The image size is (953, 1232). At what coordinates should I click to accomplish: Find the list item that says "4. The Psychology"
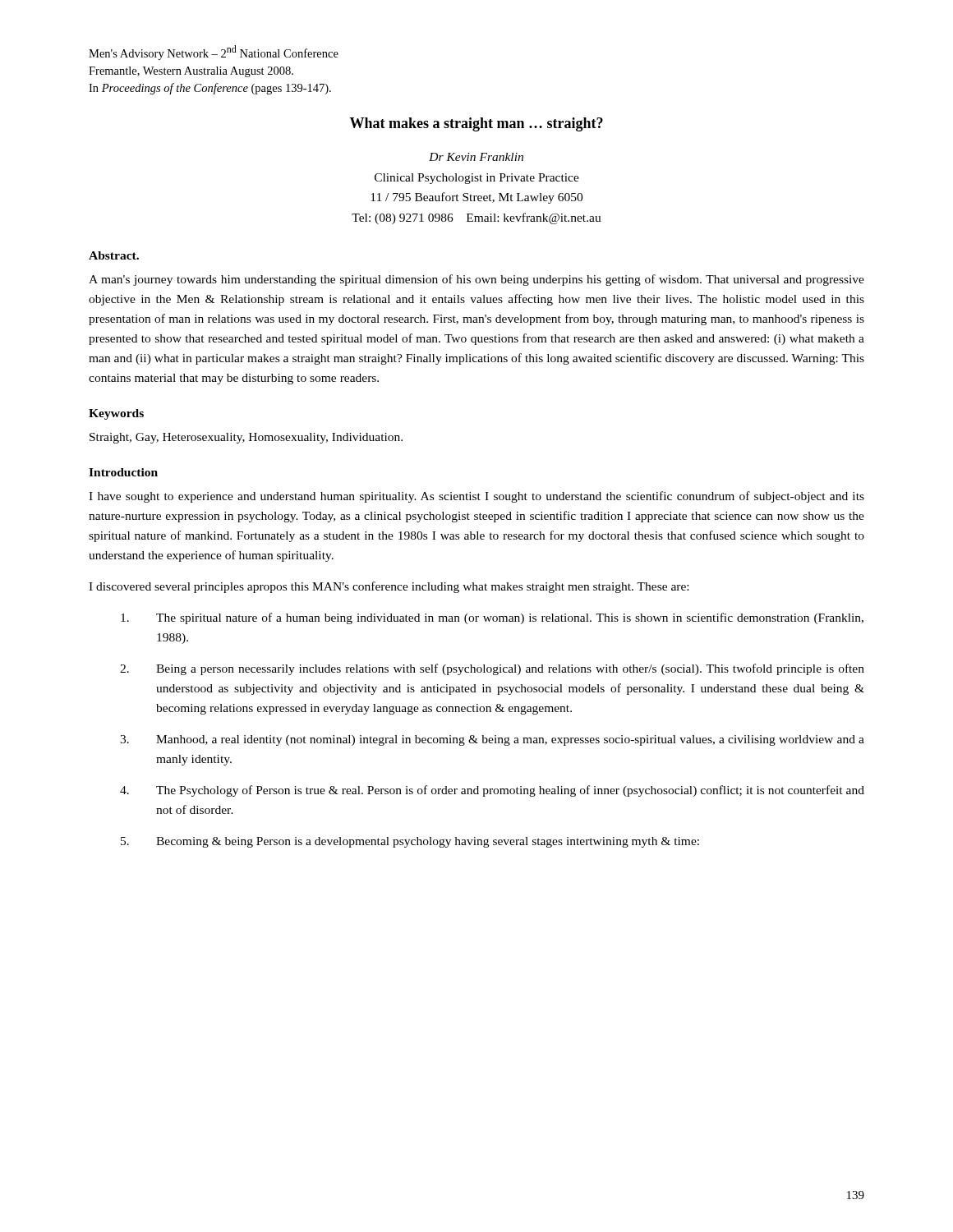[476, 800]
